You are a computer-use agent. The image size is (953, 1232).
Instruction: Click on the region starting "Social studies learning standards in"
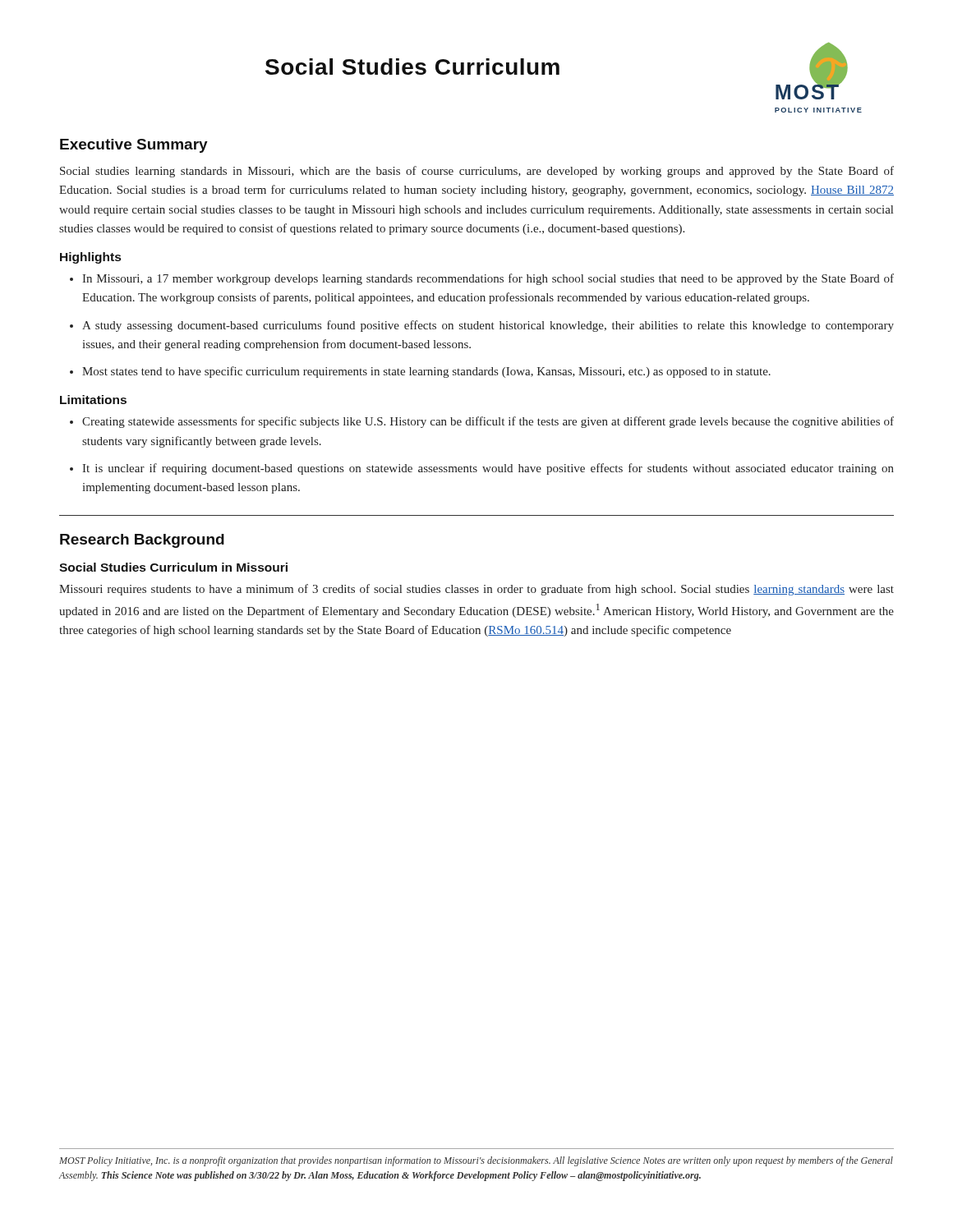point(476,200)
